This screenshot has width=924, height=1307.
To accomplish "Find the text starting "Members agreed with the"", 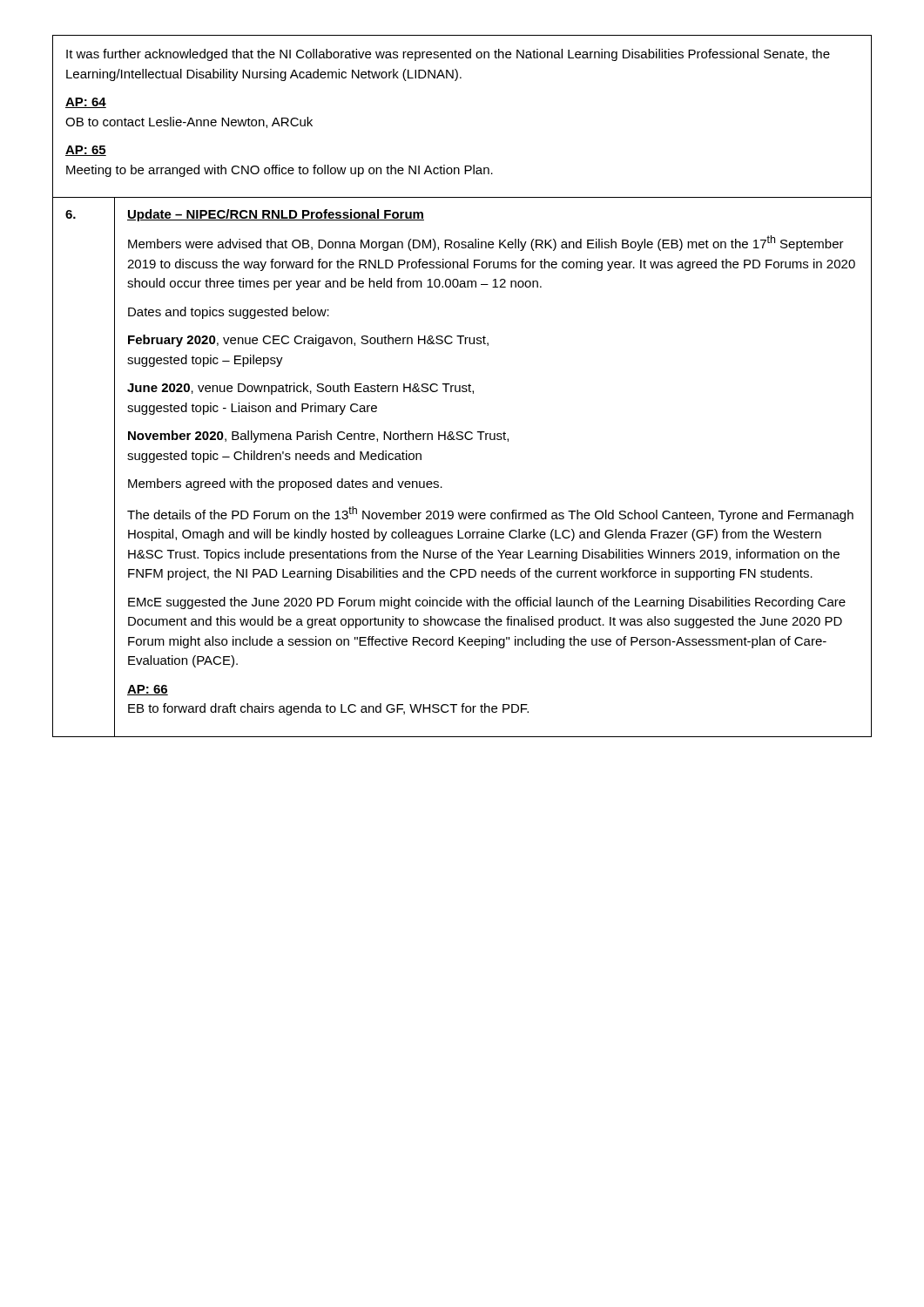I will point(285,484).
